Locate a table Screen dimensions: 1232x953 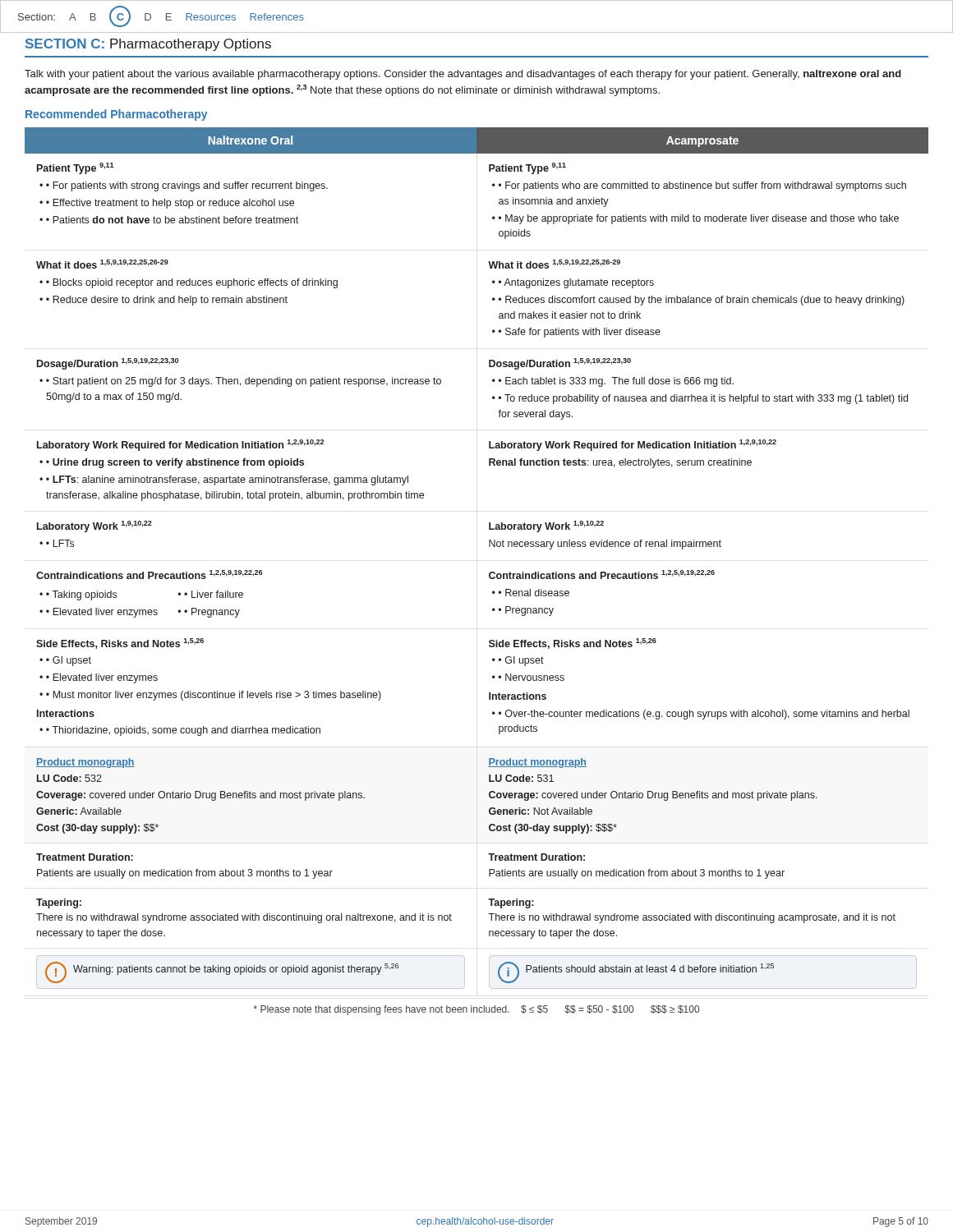click(476, 562)
